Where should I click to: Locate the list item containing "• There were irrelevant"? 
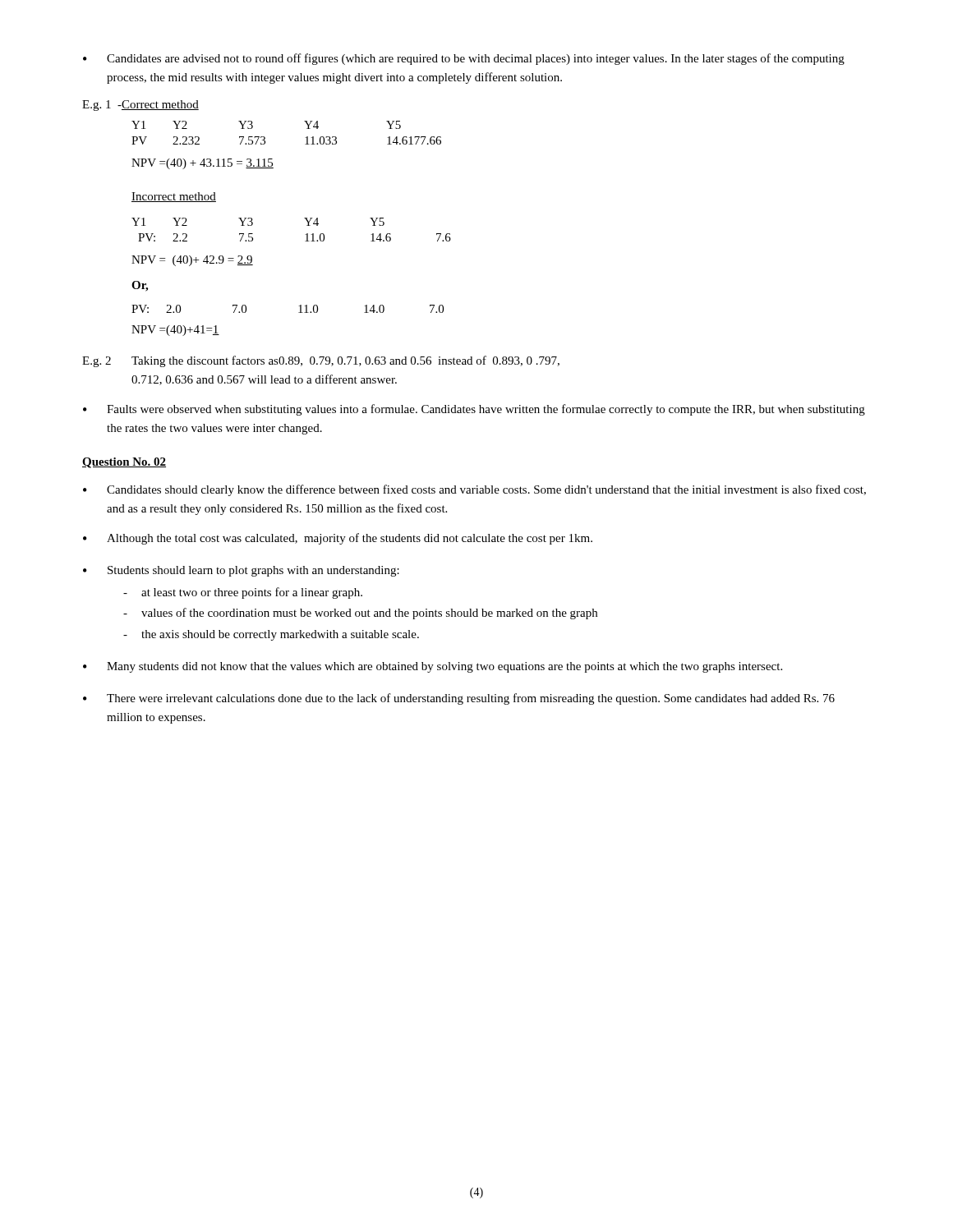(476, 708)
